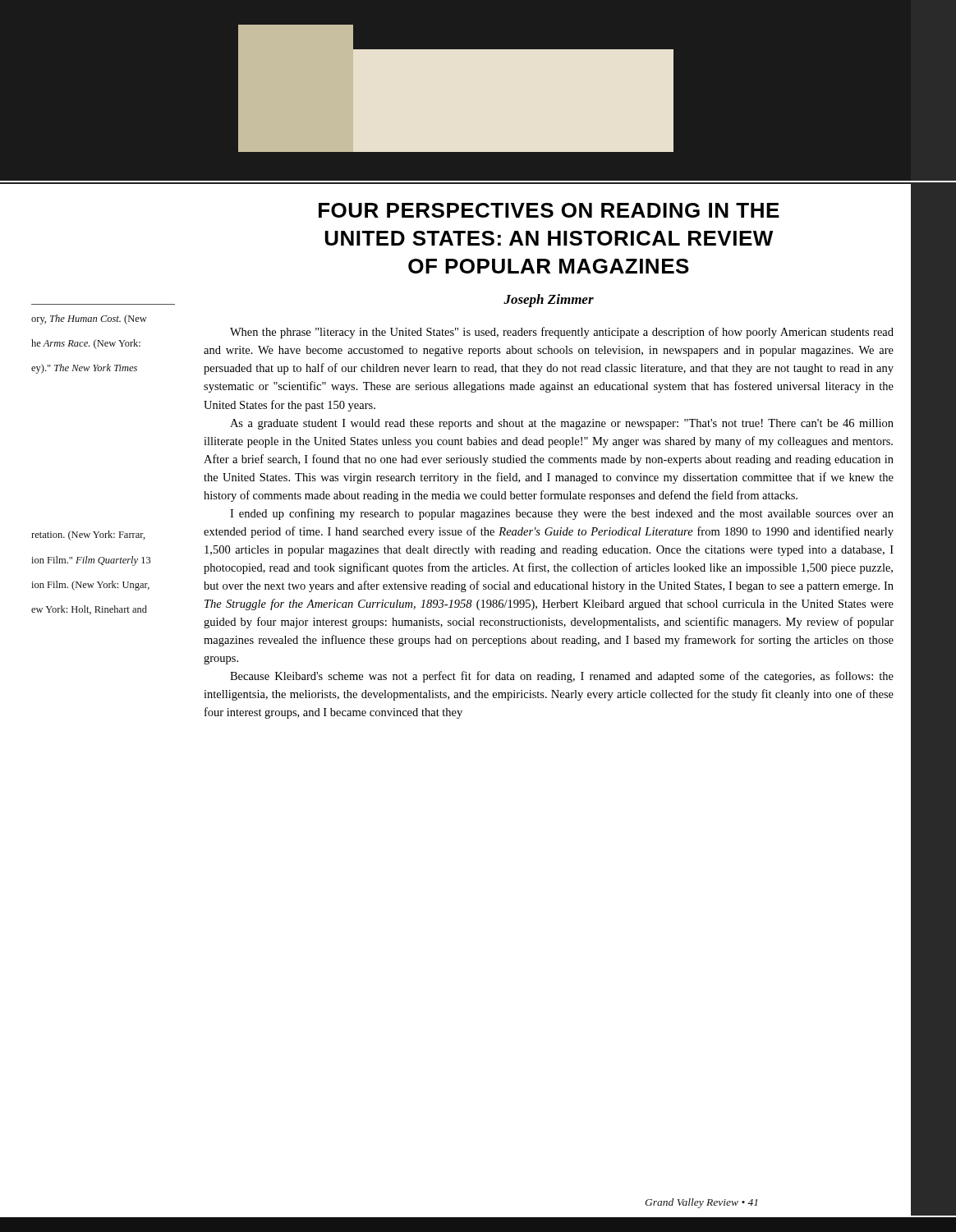This screenshot has height=1232, width=956.
Task: Locate the region starting "retation. (New York:"
Action: (88, 535)
